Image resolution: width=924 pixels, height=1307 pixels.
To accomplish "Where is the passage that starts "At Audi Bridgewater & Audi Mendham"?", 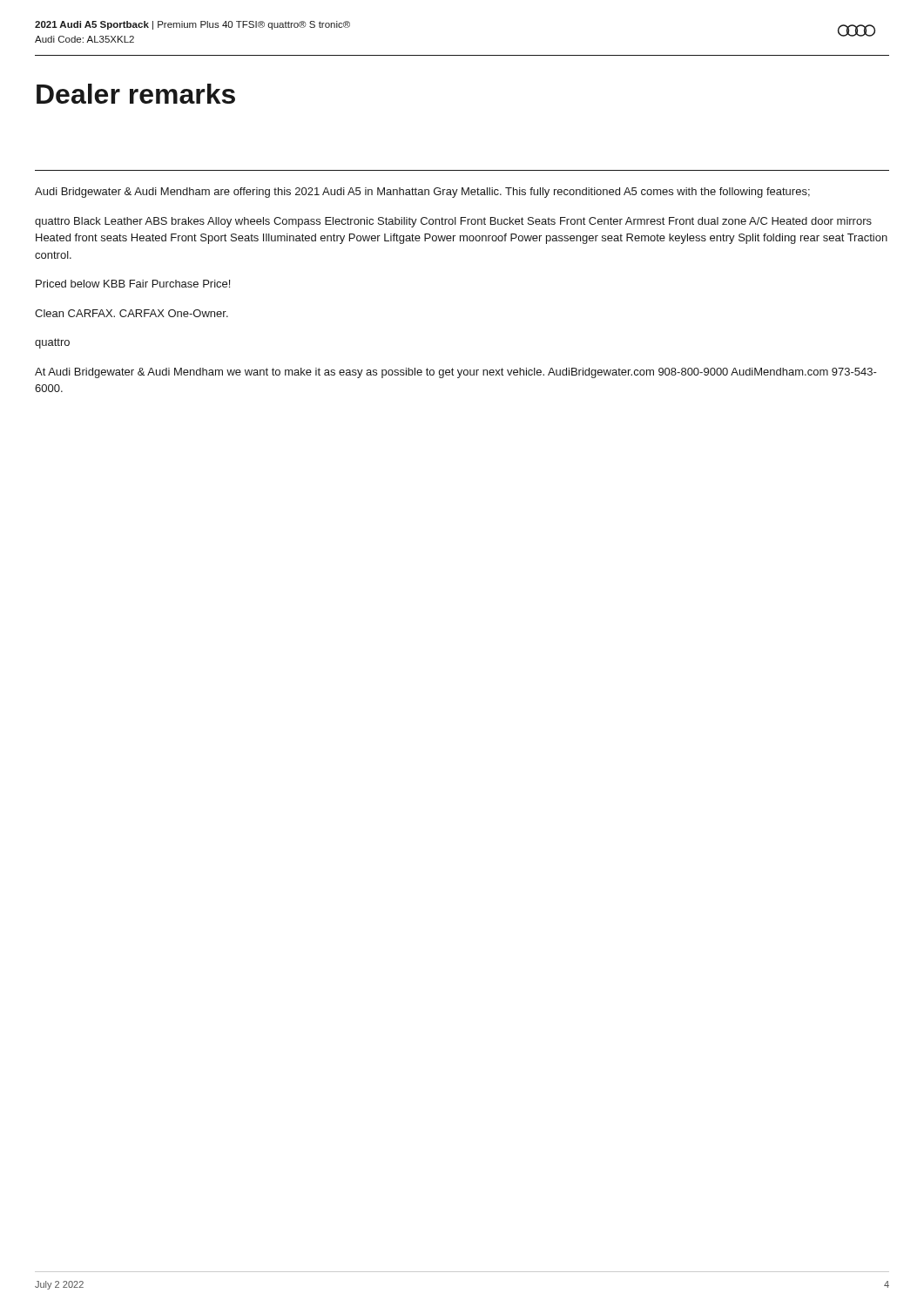I will point(462,380).
